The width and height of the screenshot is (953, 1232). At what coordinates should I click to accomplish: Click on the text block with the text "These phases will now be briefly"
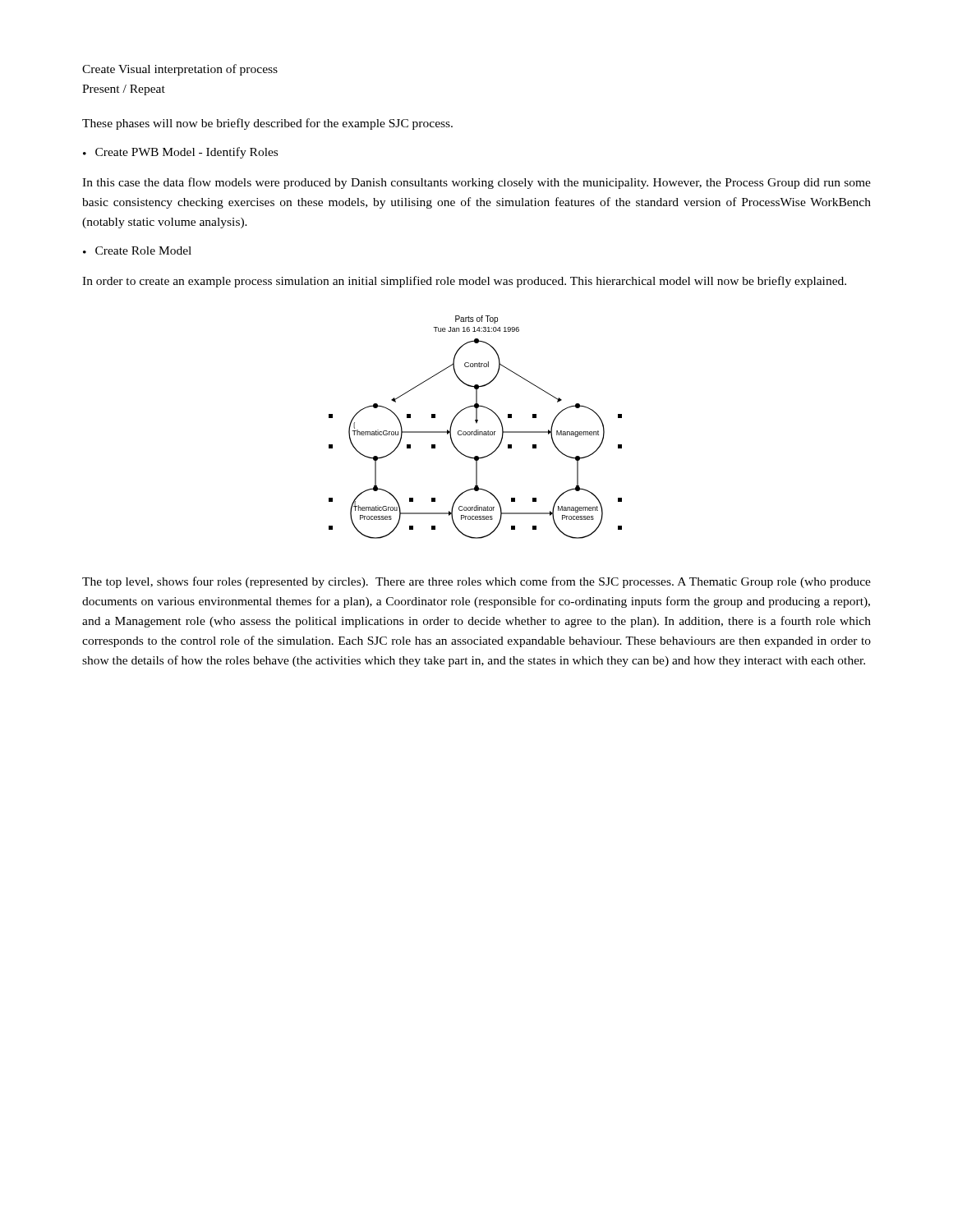tap(268, 123)
